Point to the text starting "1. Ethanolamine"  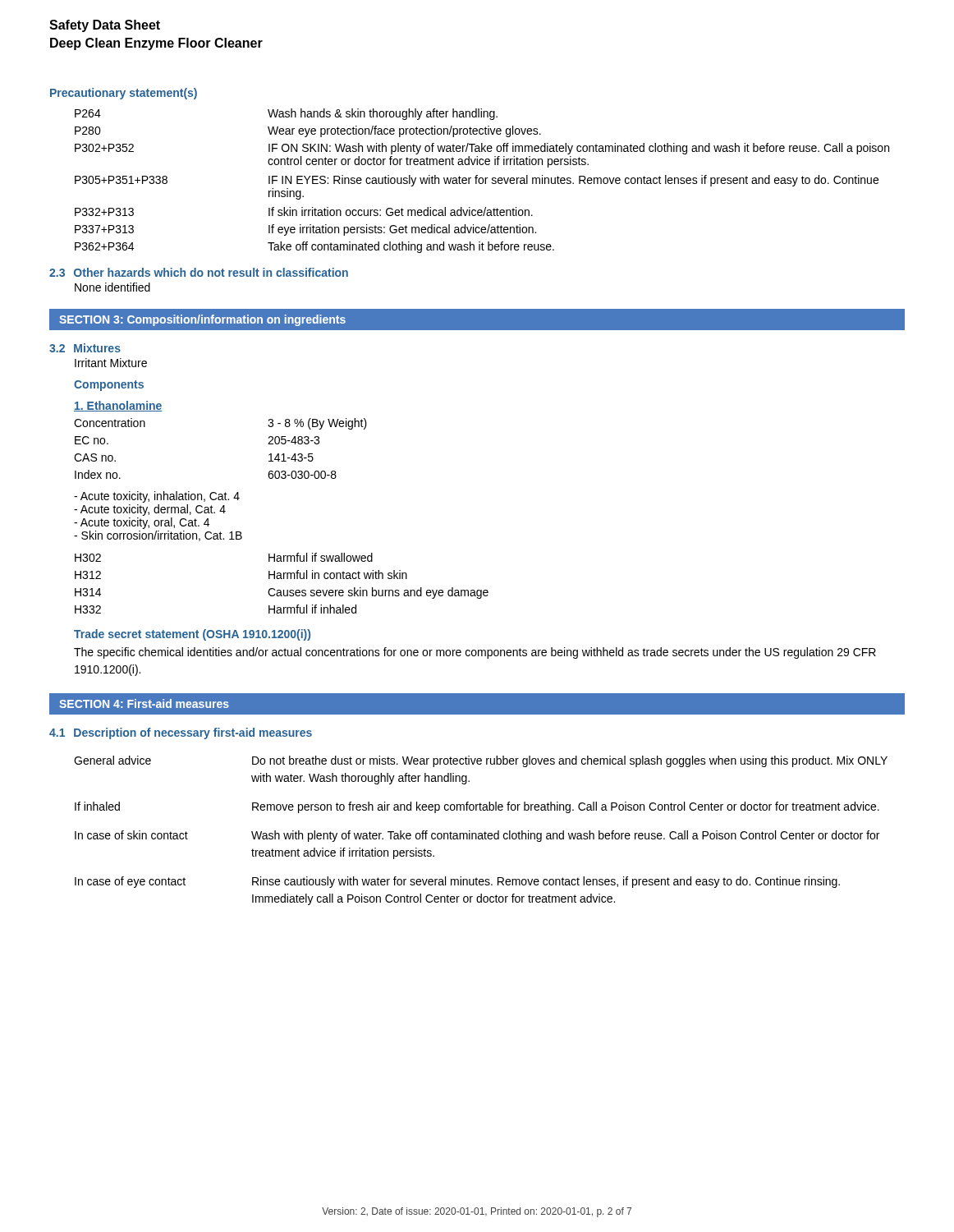(118, 406)
